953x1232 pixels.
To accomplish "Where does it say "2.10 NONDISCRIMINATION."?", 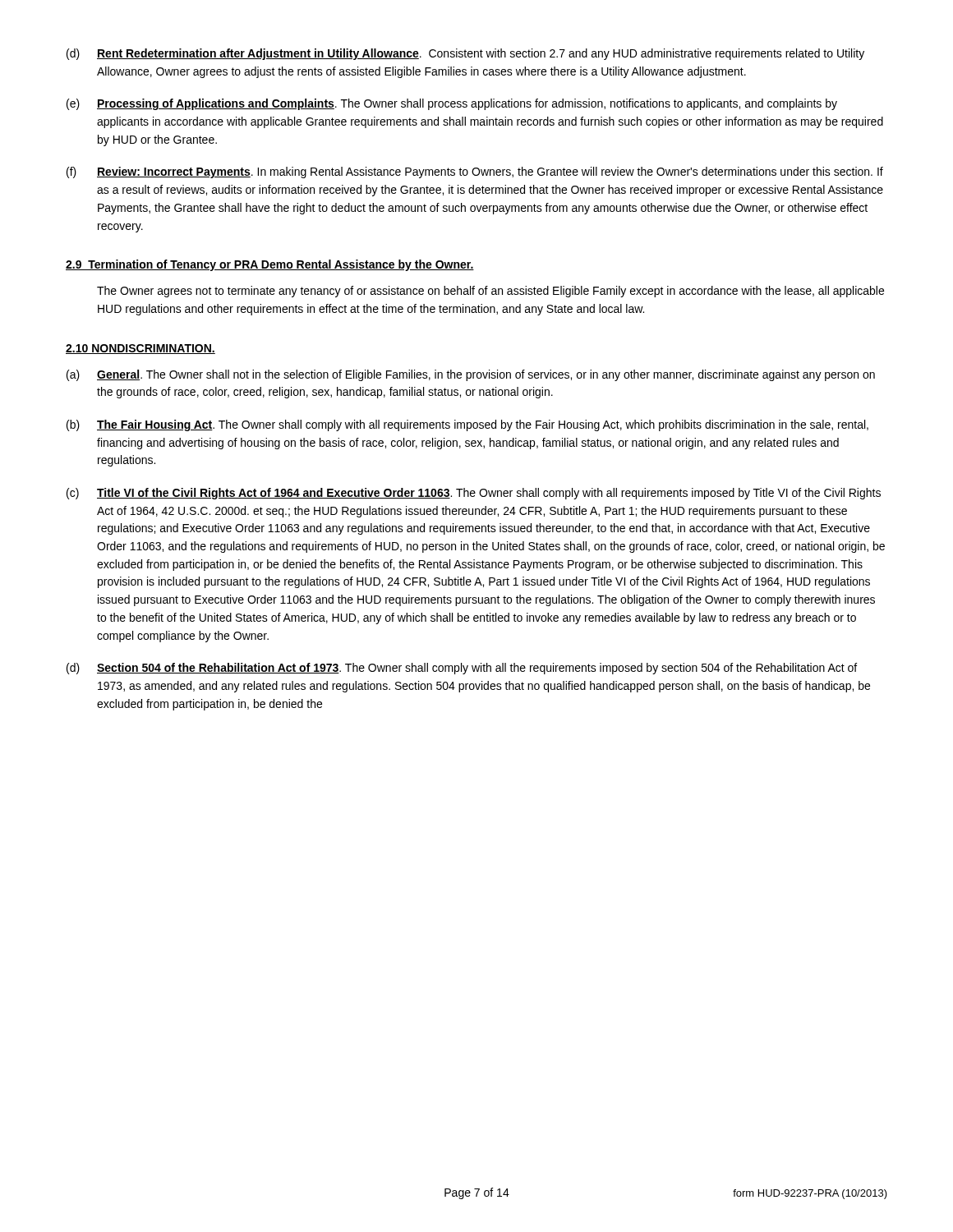I will (140, 348).
